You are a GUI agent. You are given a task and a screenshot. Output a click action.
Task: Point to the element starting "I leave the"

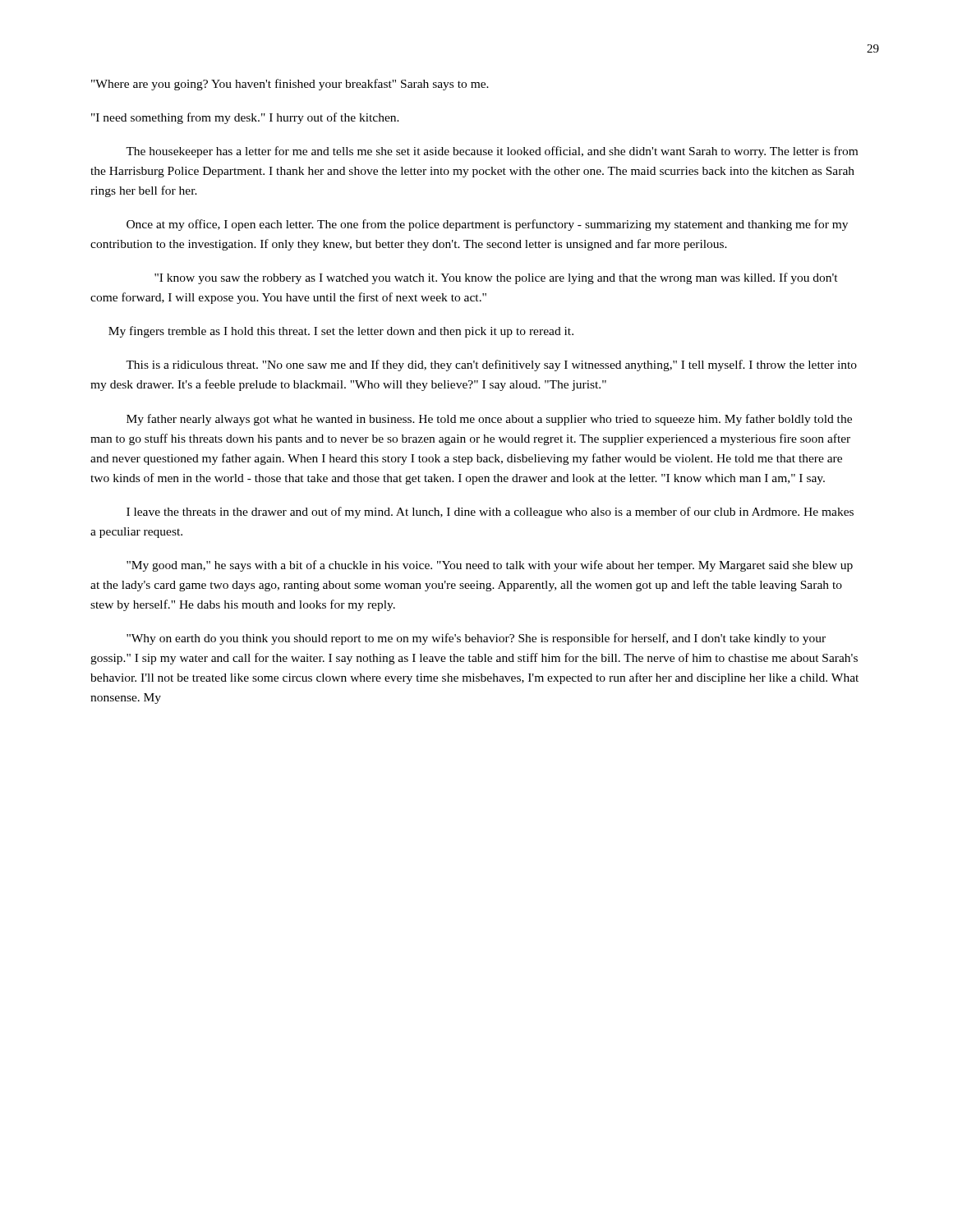click(x=476, y=521)
